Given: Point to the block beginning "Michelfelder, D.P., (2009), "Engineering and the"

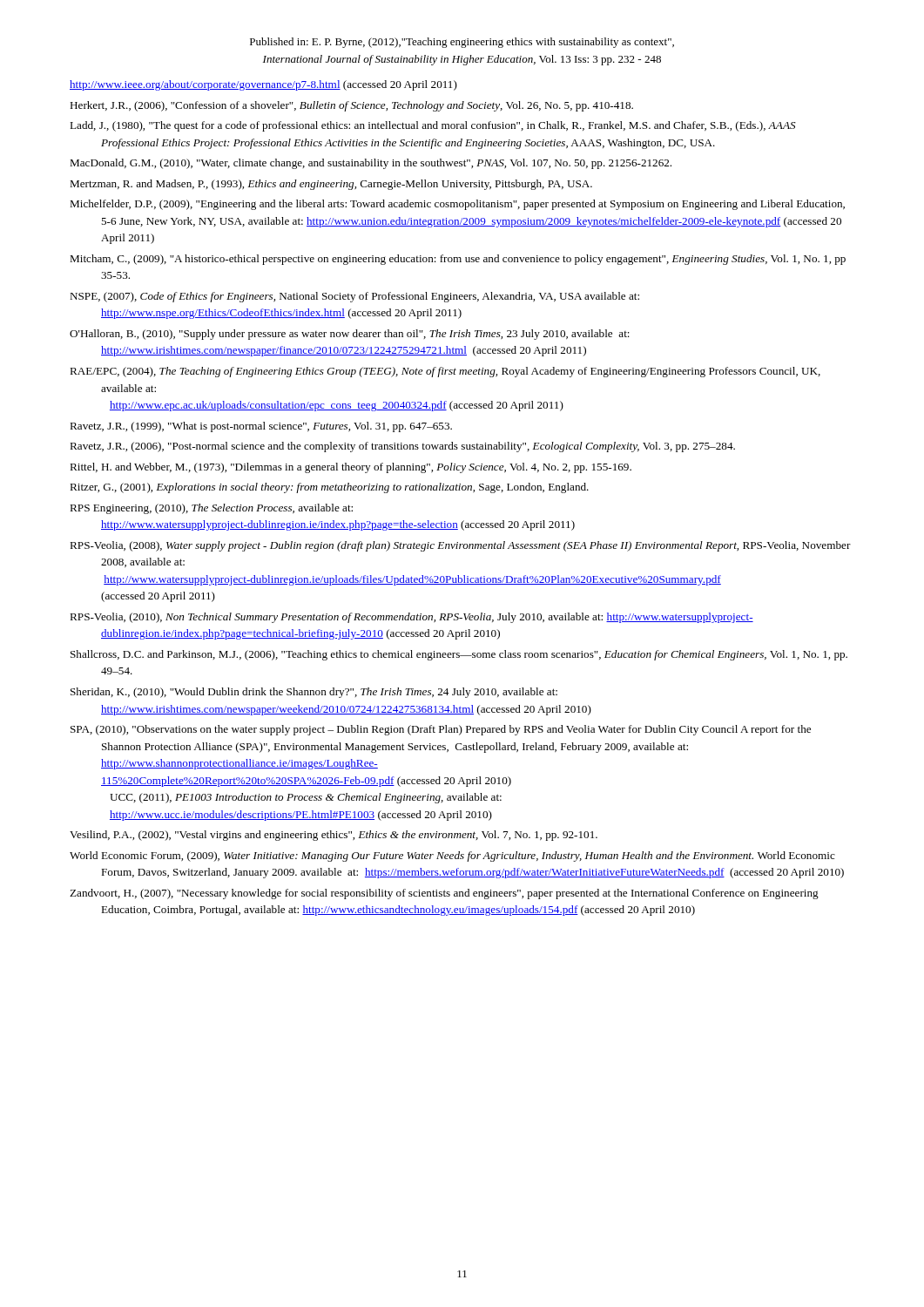Looking at the screenshot, I should pos(458,221).
